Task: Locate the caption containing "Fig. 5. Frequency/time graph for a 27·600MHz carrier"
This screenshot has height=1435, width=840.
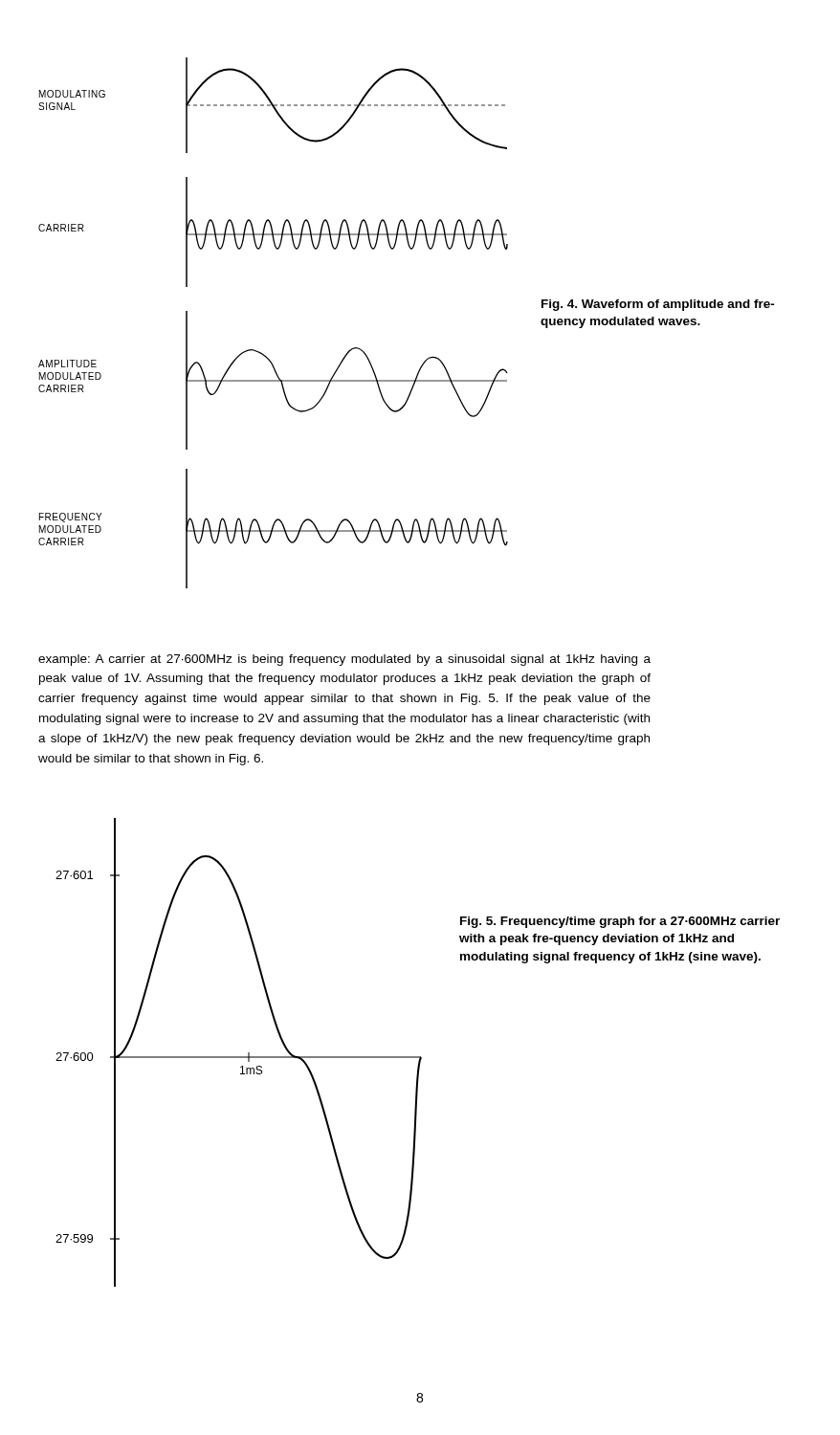Action: (x=622, y=939)
